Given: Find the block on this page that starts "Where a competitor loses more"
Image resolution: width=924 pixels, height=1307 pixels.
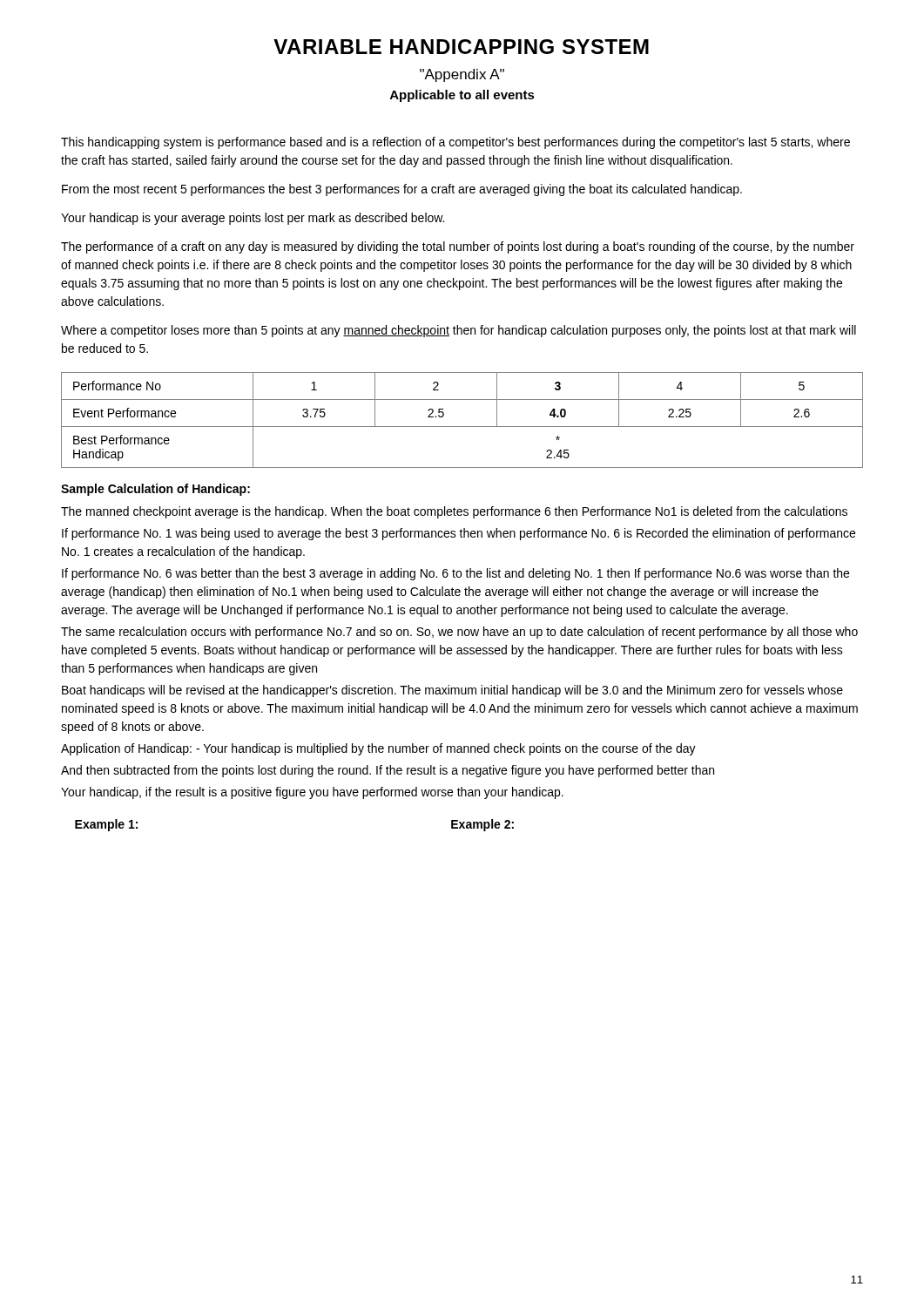Looking at the screenshot, I should (x=459, y=339).
